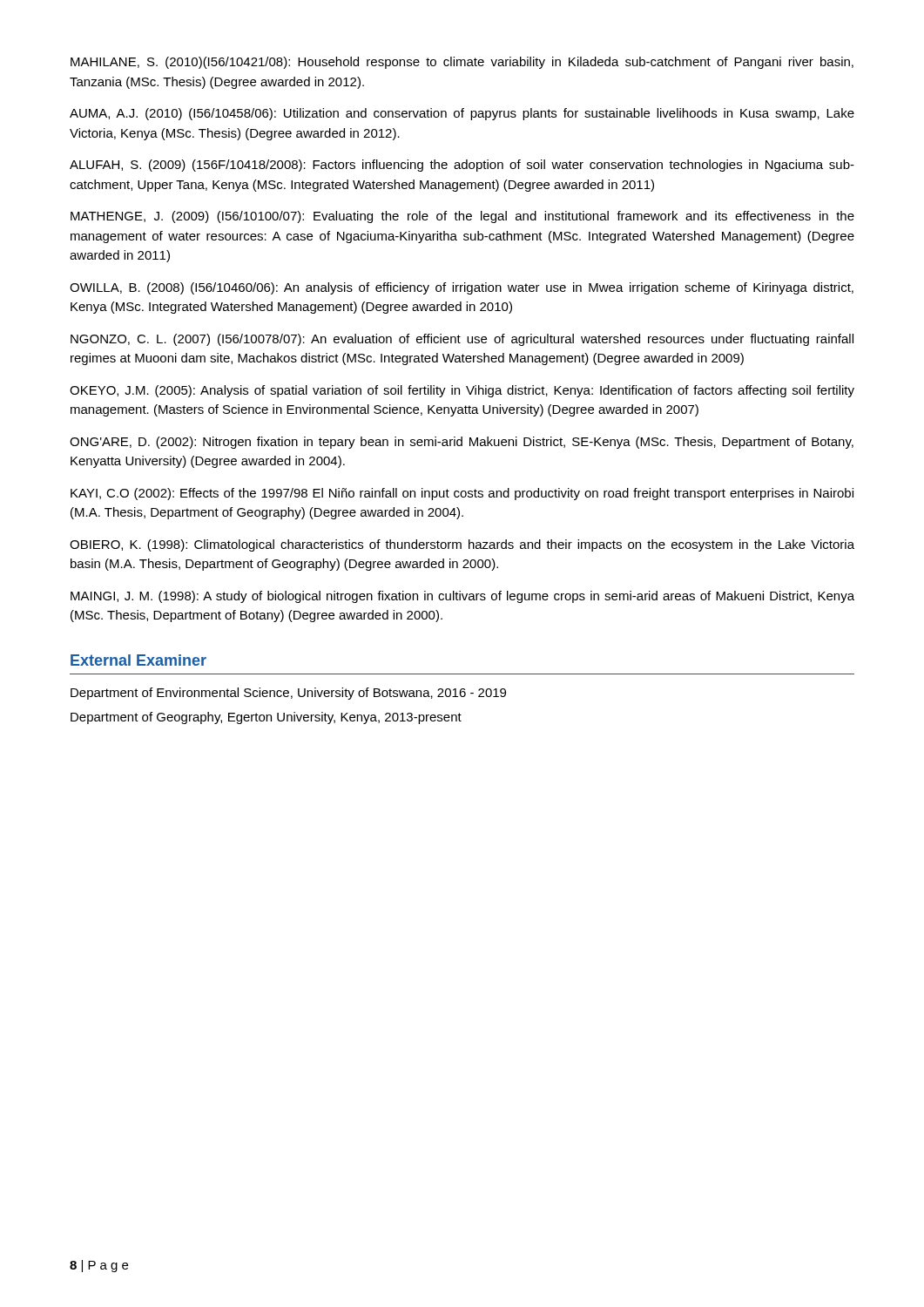This screenshot has height=1307, width=924.
Task: Locate the region starting "ONG'ARE, D. (2002):"
Action: pos(462,451)
